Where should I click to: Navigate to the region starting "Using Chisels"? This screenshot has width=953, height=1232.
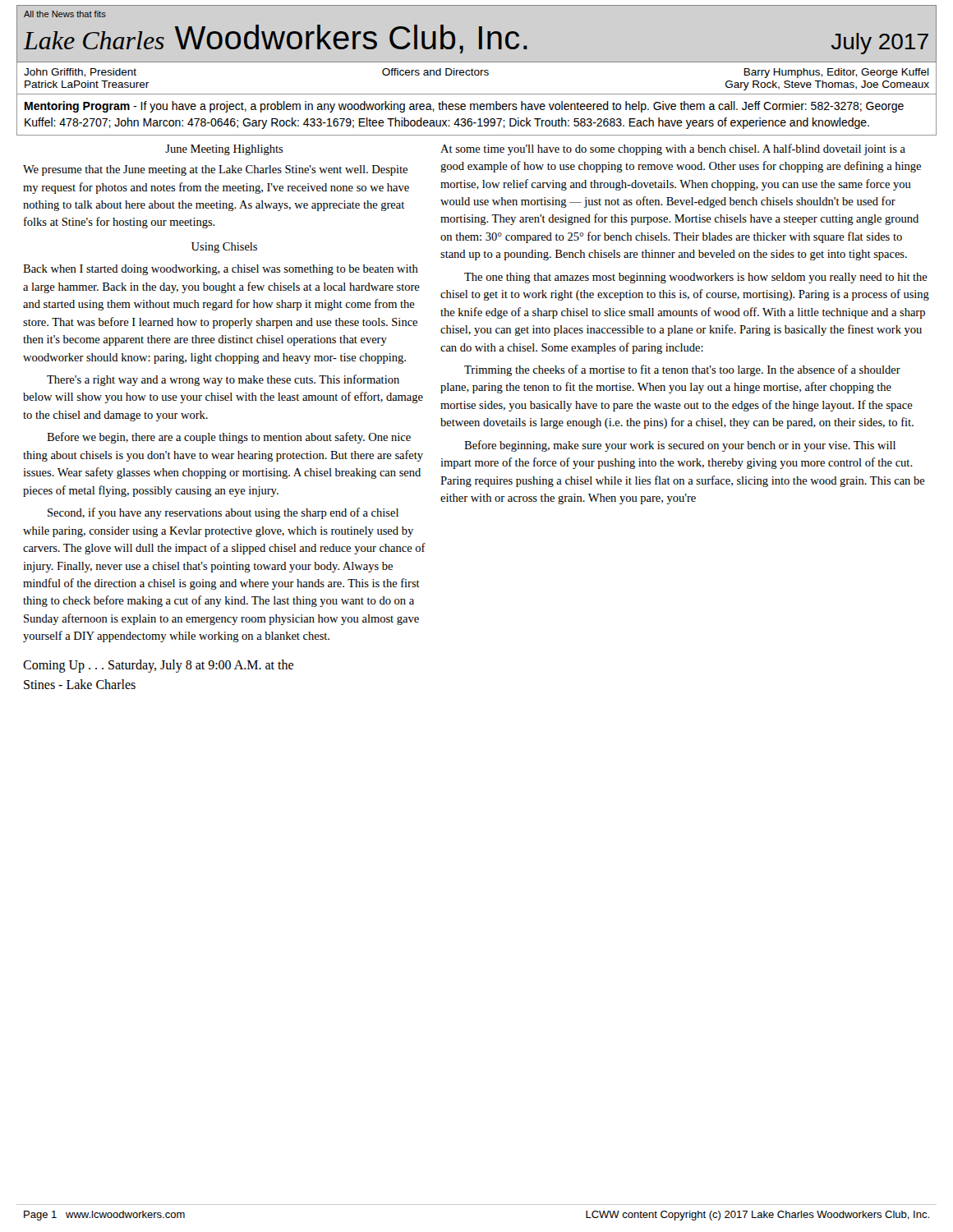[x=224, y=246]
